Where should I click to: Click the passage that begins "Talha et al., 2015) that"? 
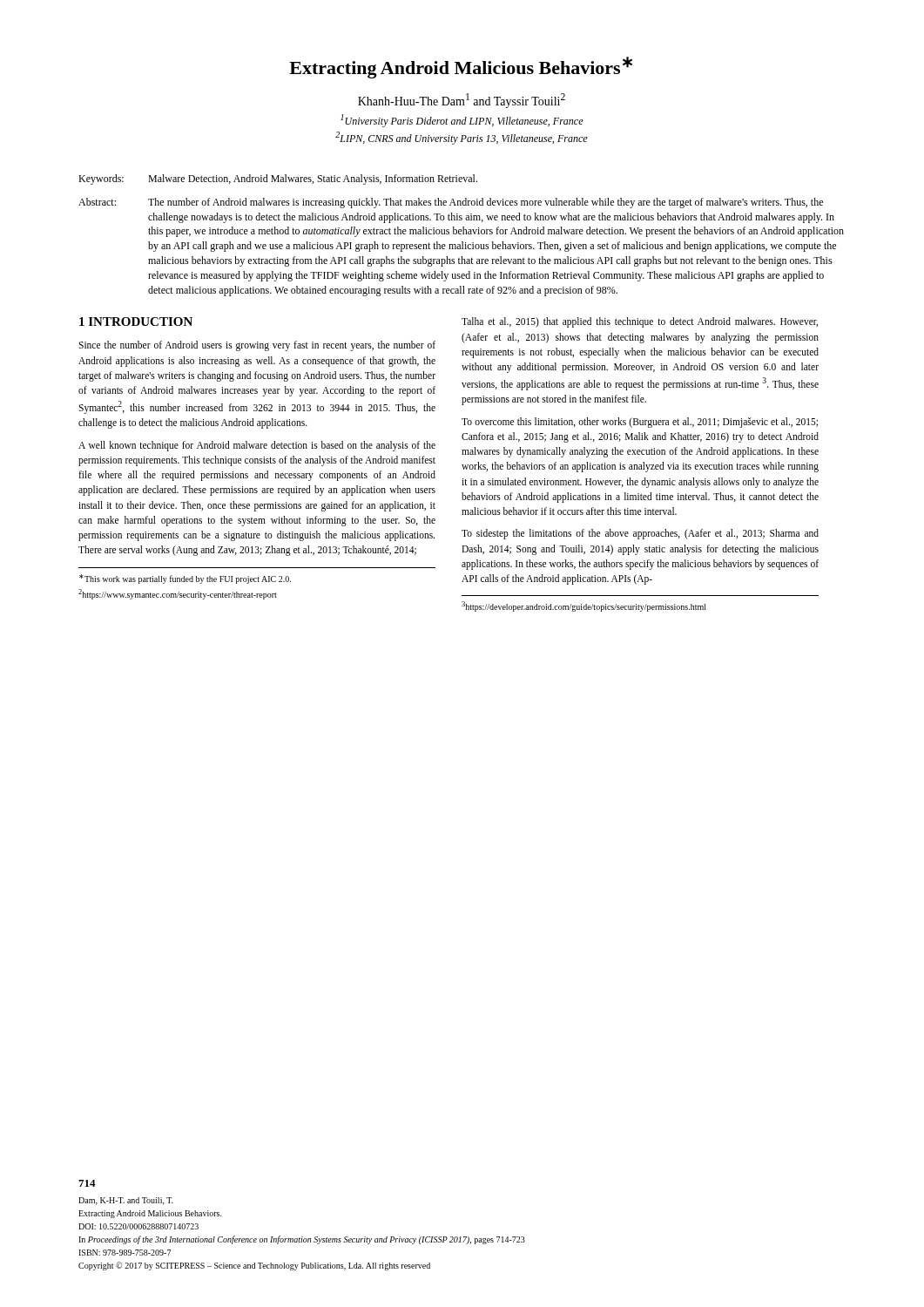pyautogui.click(x=640, y=361)
